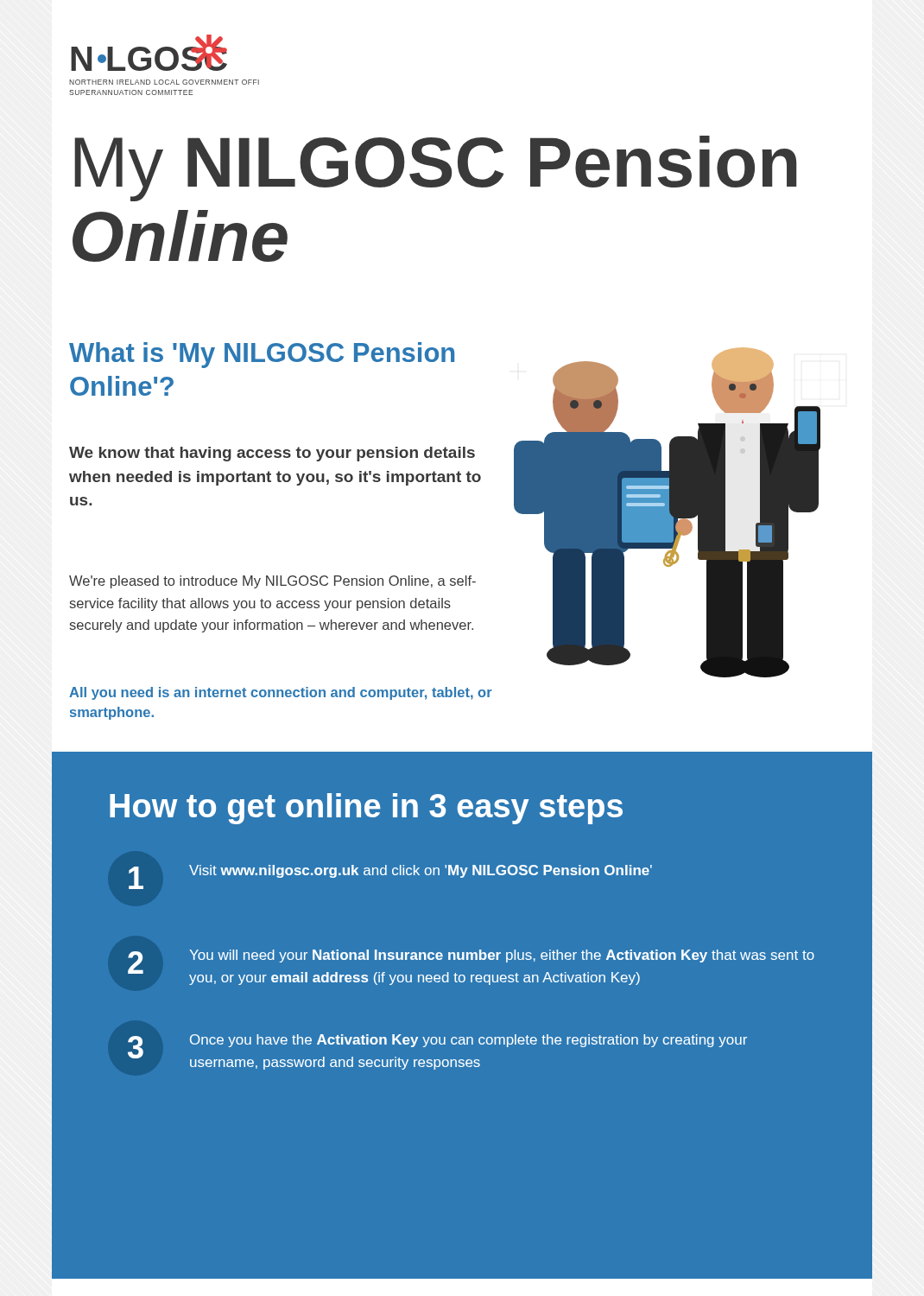The image size is (924, 1296).
Task: Click the passage that begins "We know that having"
Action: click(281, 476)
